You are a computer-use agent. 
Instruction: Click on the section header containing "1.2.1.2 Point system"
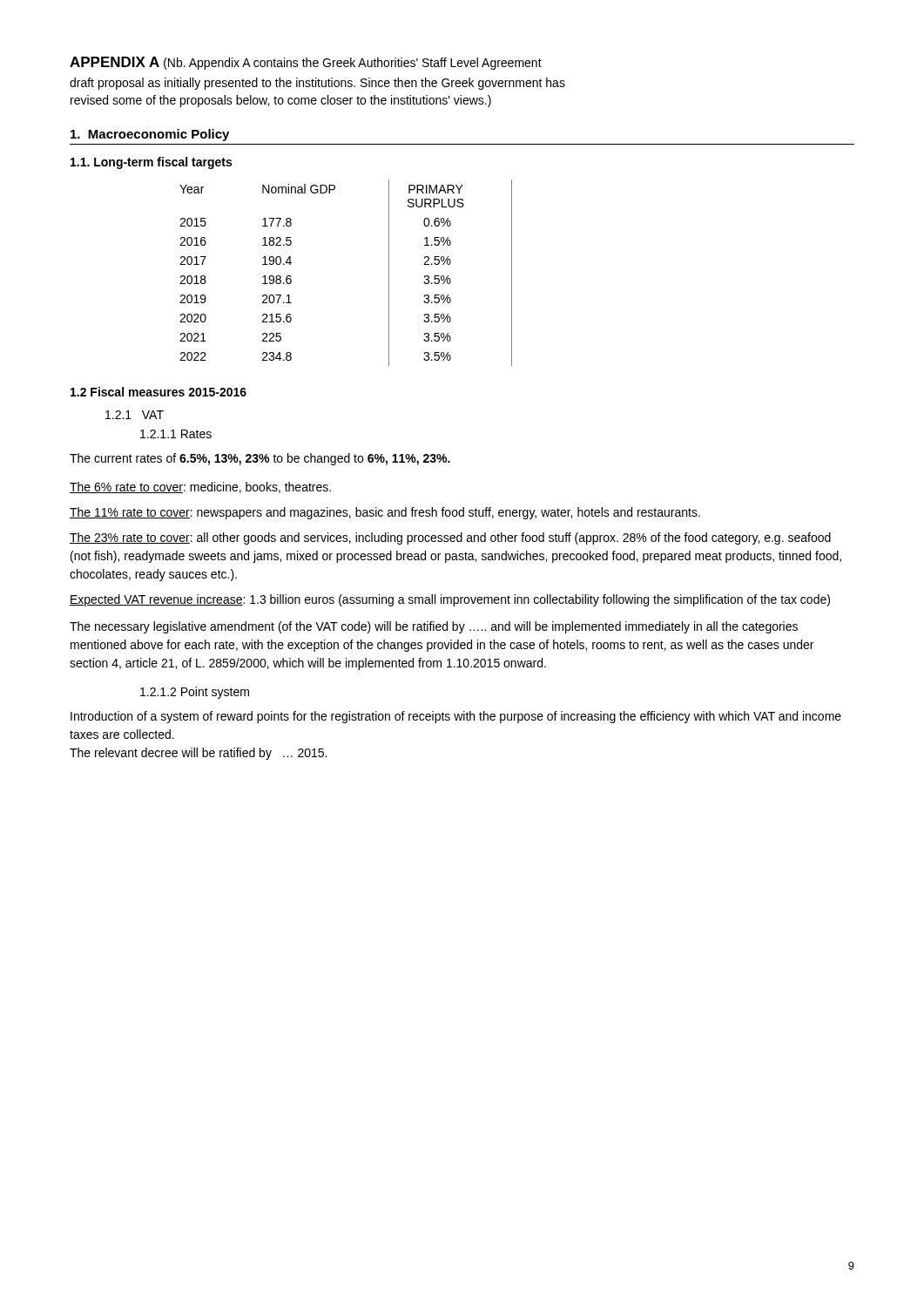tap(195, 692)
